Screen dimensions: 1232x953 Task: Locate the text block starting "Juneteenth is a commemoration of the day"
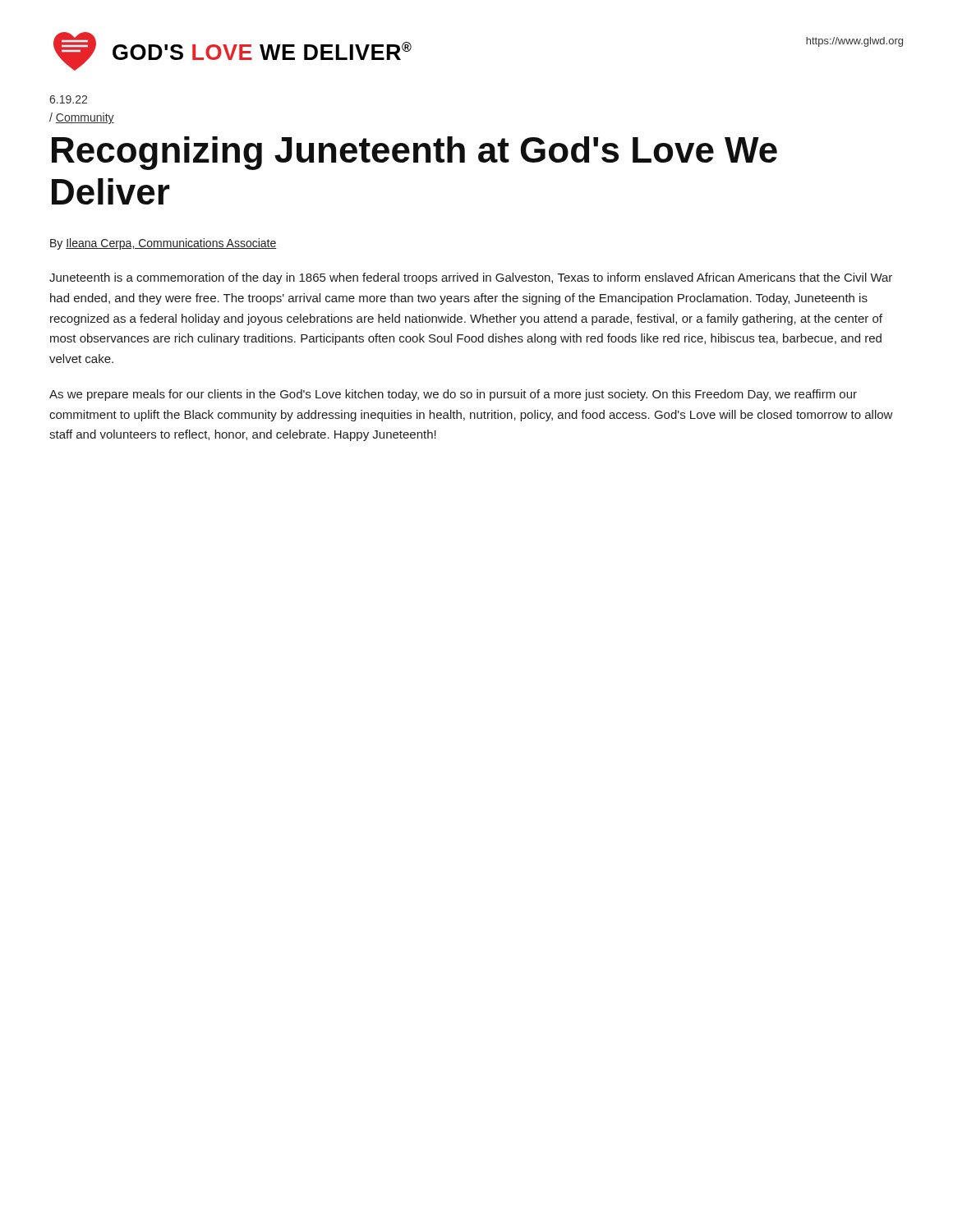tap(471, 318)
